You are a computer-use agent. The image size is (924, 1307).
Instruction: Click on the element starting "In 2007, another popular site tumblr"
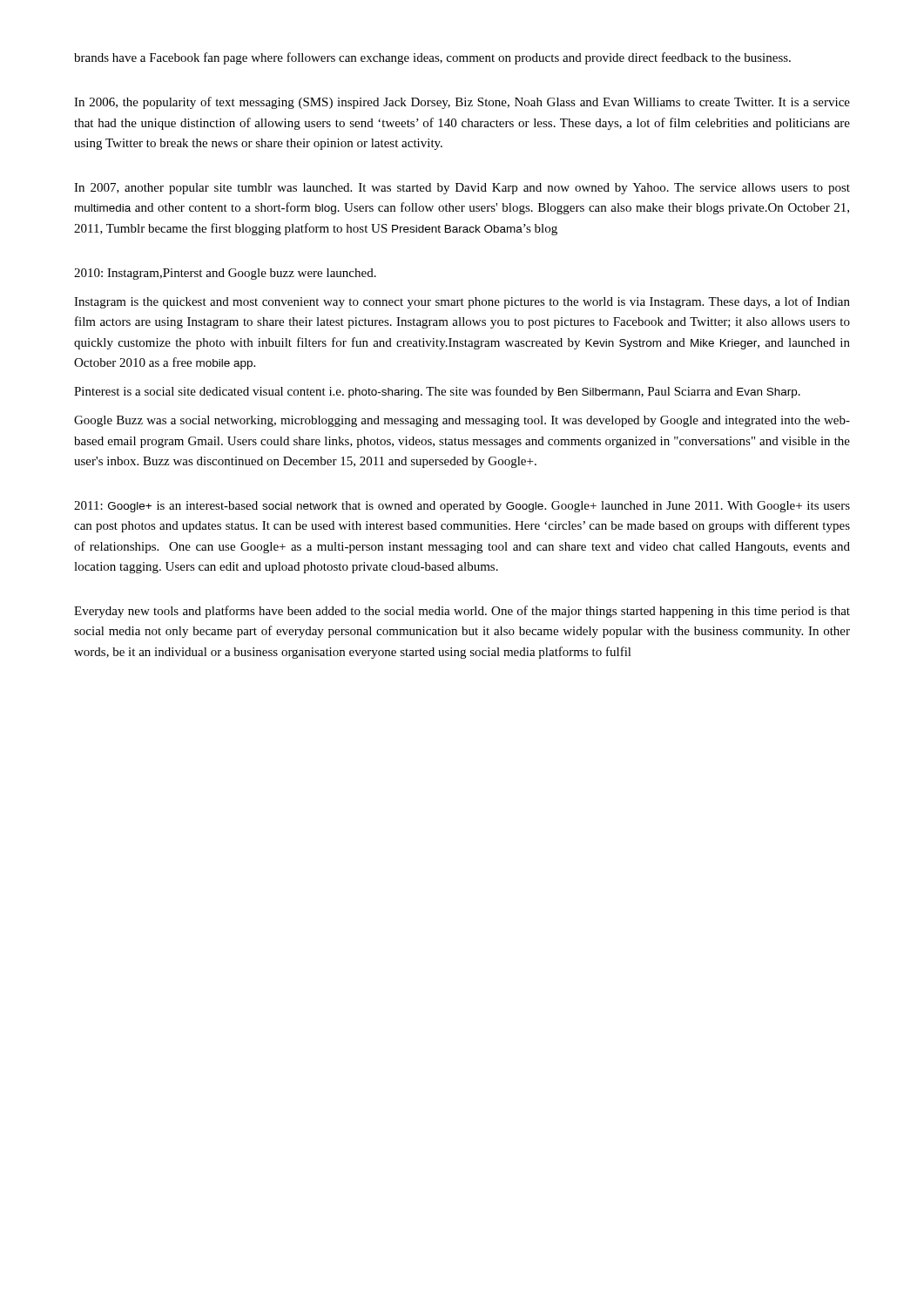(x=462, y=208)
